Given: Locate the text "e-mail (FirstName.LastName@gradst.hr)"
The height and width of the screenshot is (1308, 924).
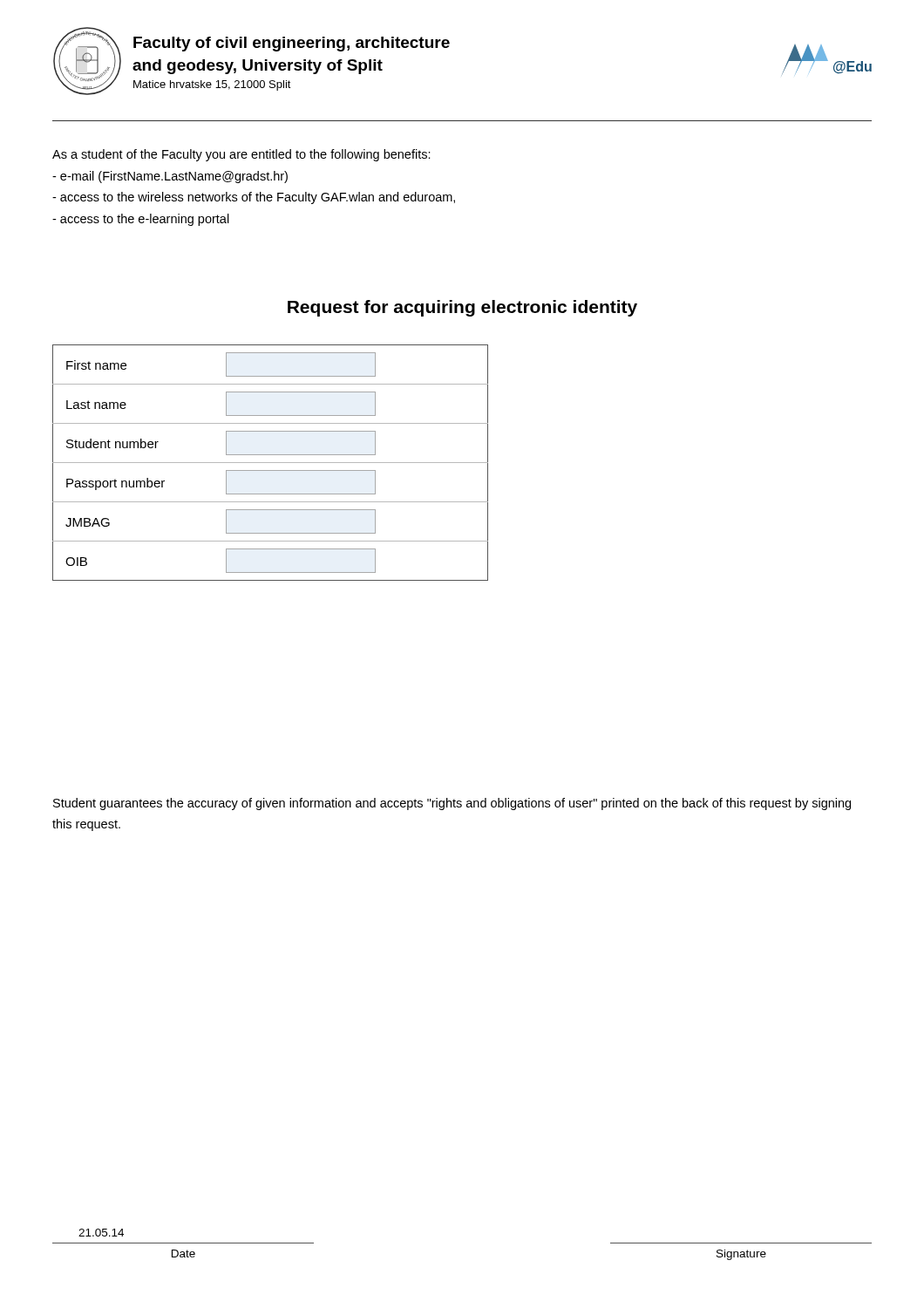Looking at the screenshot, I should click(x=170, y=176).
